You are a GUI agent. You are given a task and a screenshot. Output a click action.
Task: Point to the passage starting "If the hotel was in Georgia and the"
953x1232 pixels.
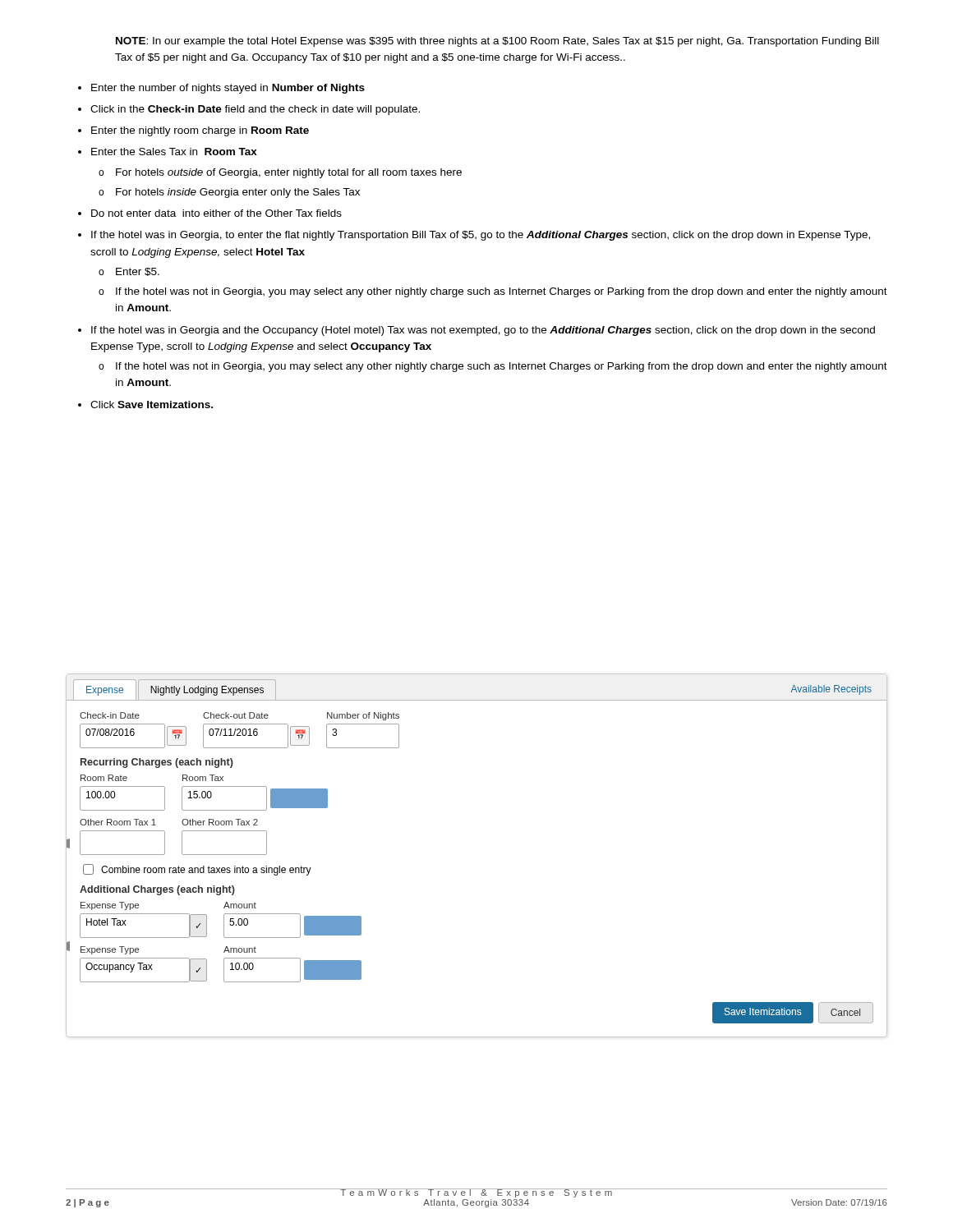pyautogui.click(x=489, y=357)
